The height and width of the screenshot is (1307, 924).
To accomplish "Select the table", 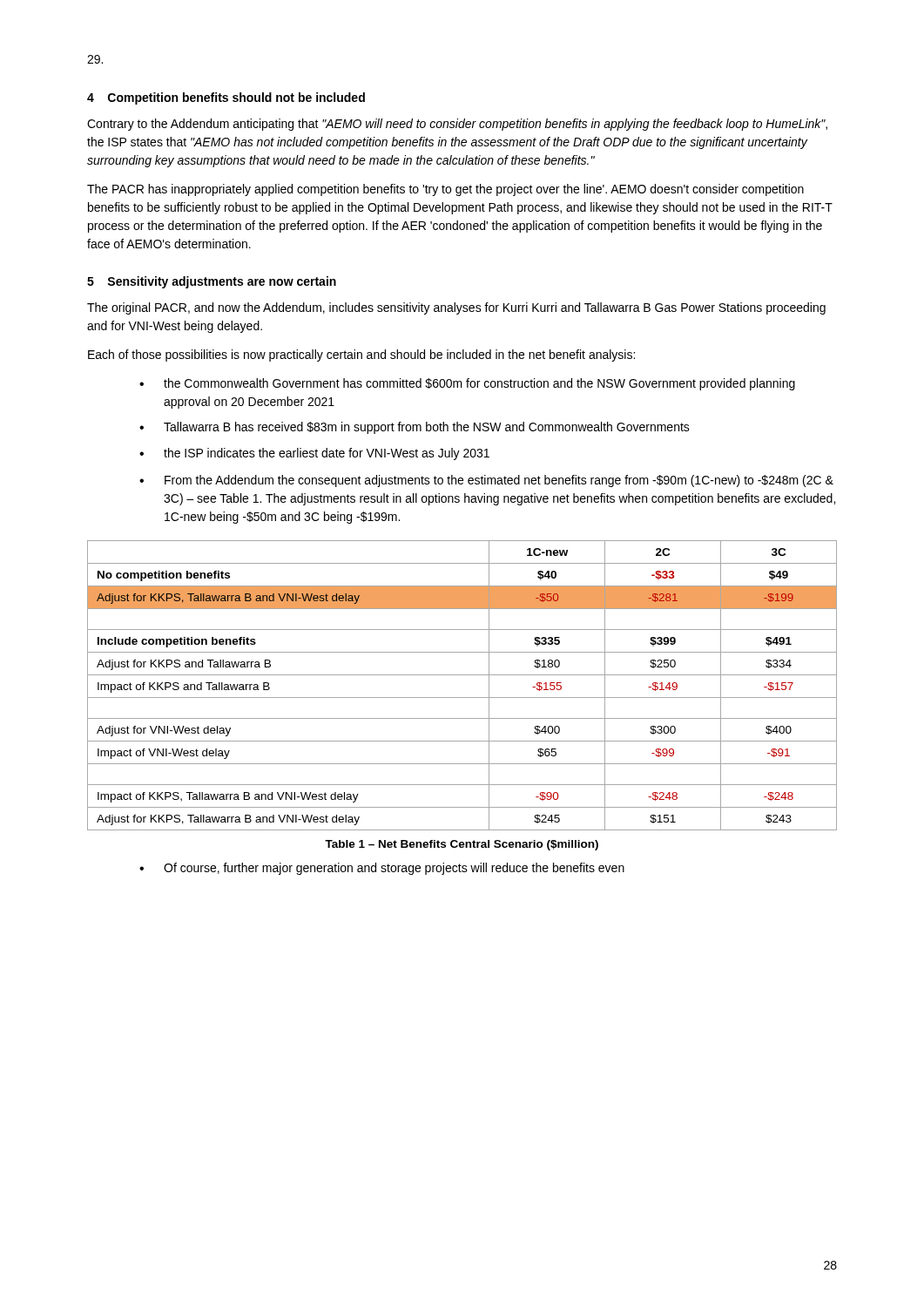I will [x=462, y=685].
